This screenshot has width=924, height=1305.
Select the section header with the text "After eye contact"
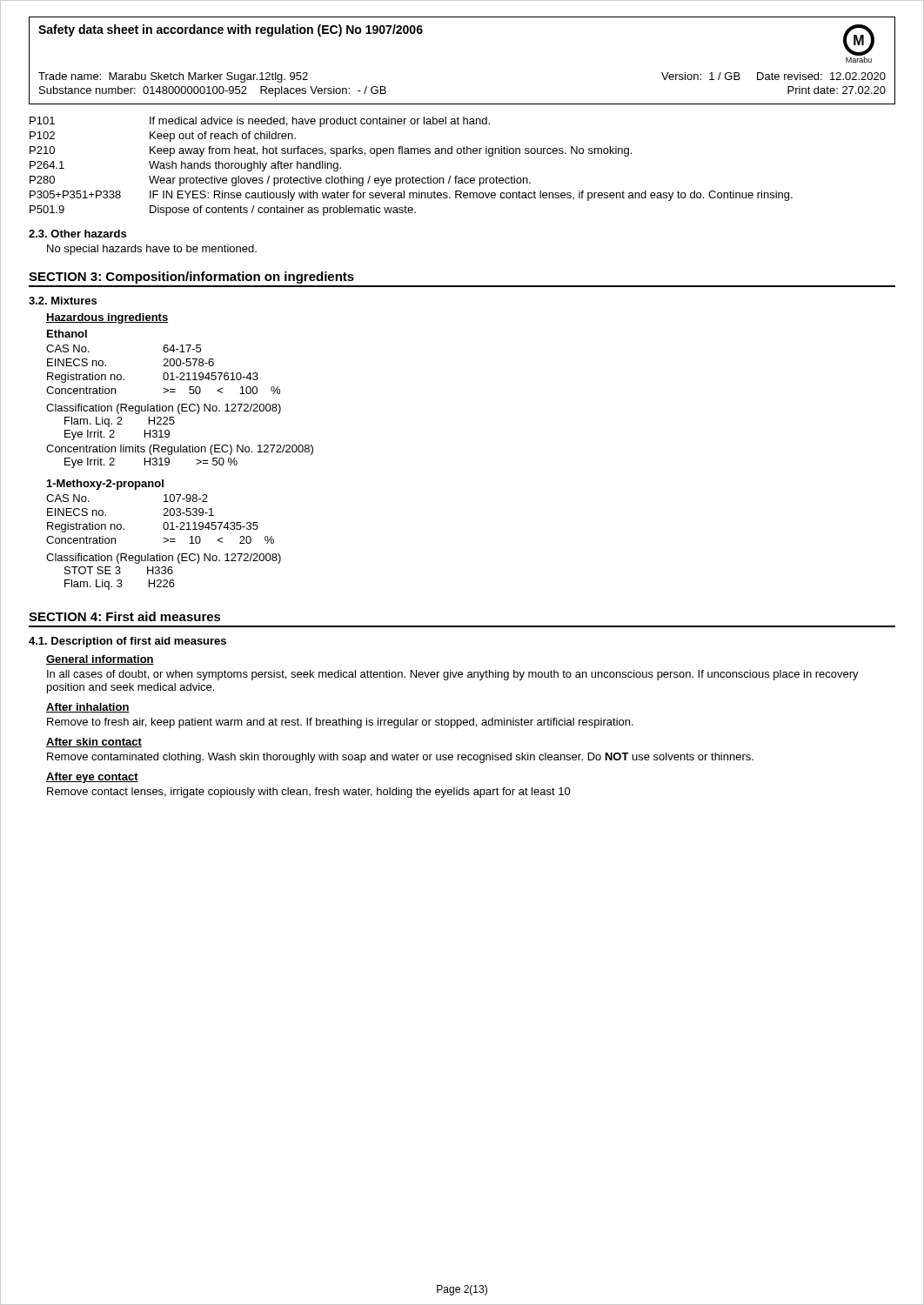coord(92,776)
